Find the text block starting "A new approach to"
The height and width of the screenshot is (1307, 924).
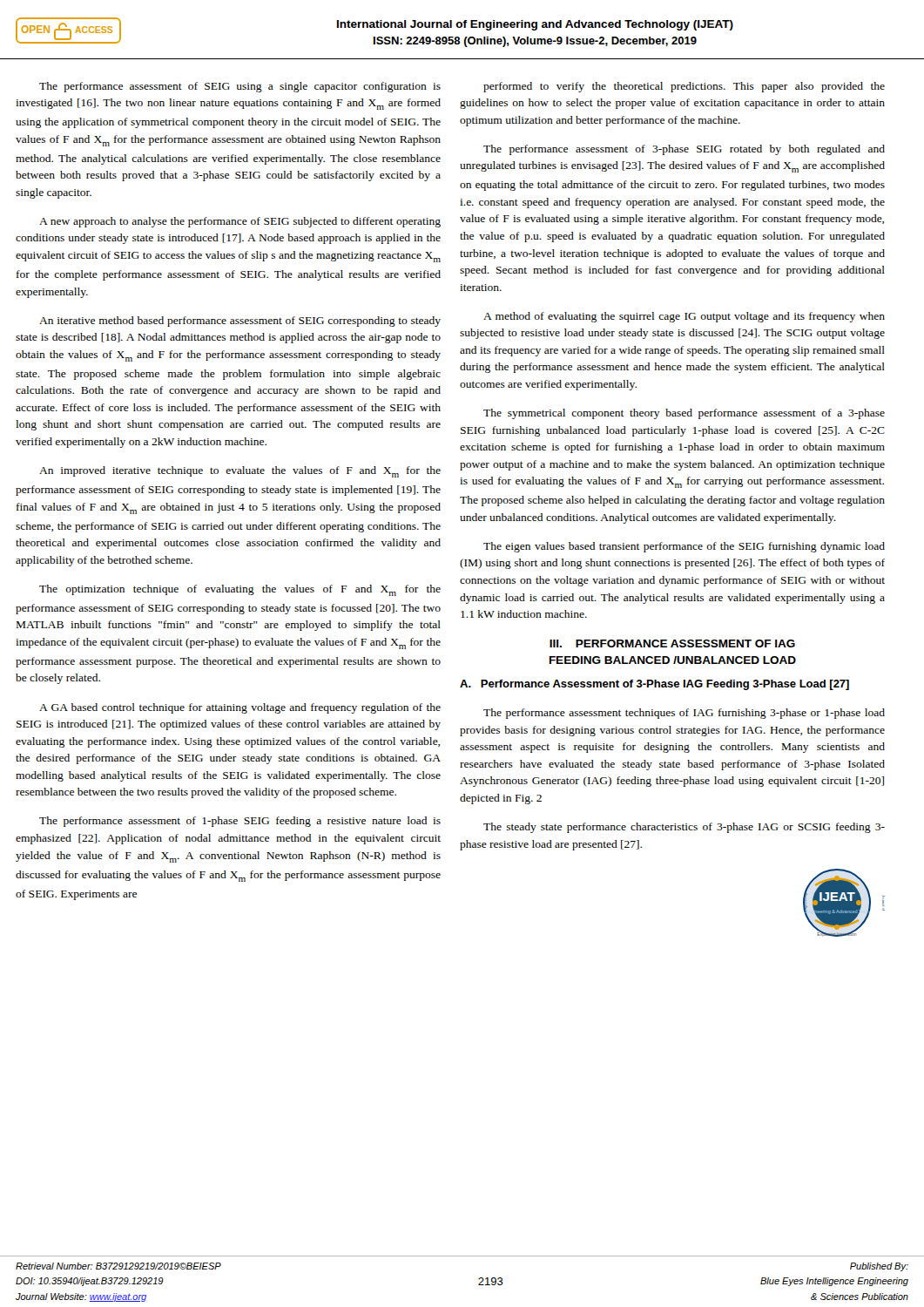tap(228, 256)
